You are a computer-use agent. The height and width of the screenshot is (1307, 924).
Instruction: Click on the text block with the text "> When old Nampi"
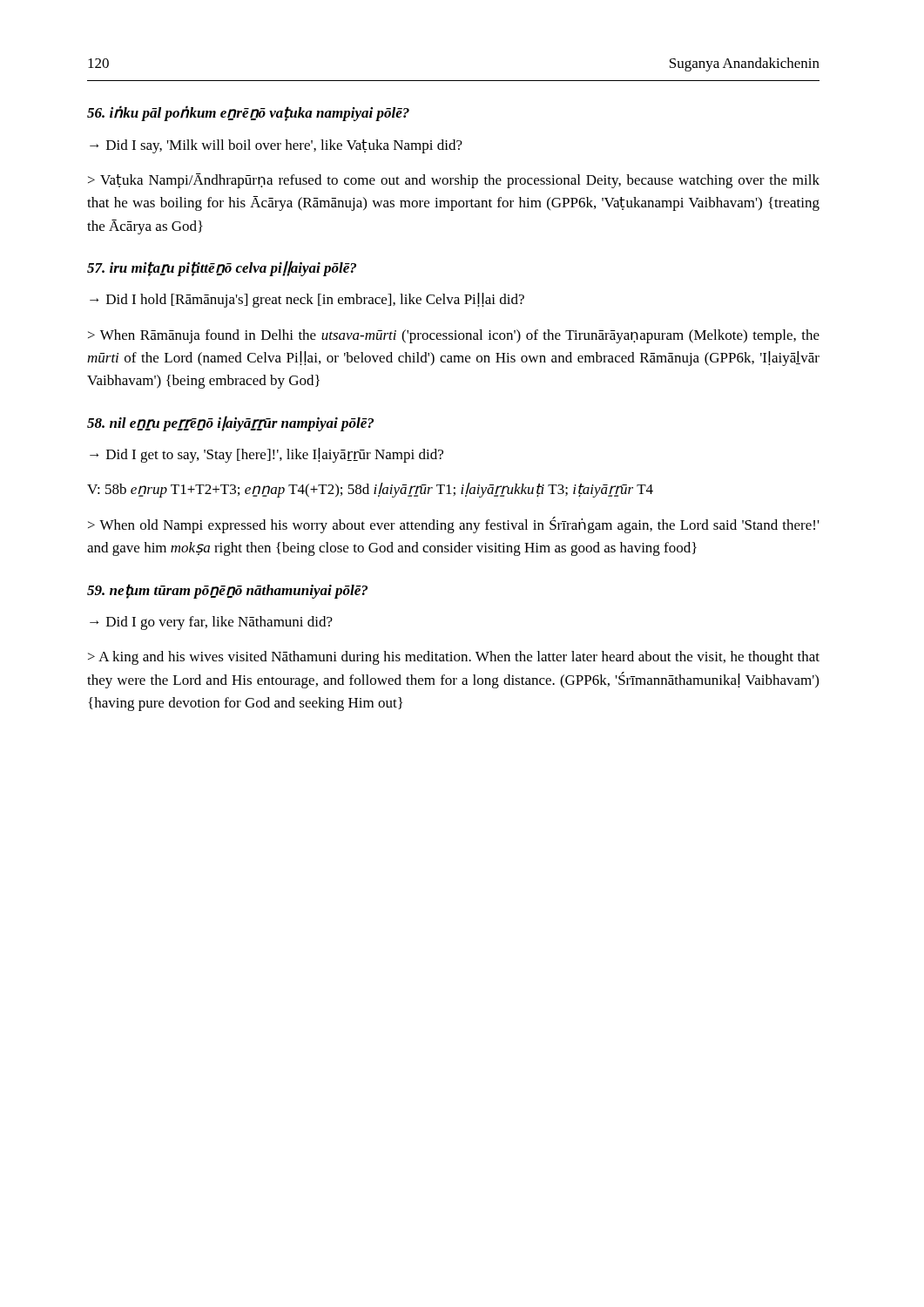(453, 536)
